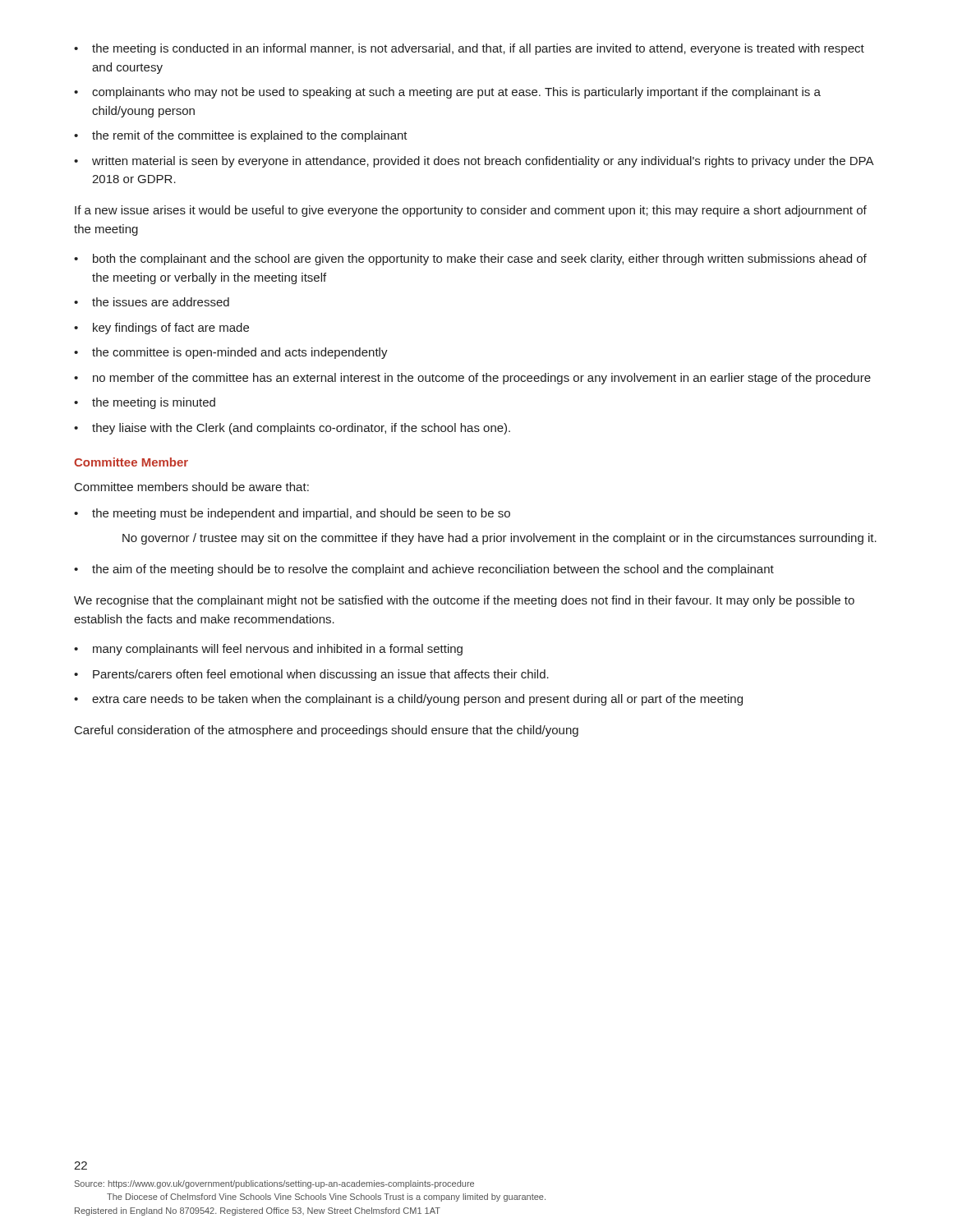The height and width of the screenshot is (1232, 953).
Task: Where is the passage that starts "• key findings"?
Action: [x=161, y=329]
